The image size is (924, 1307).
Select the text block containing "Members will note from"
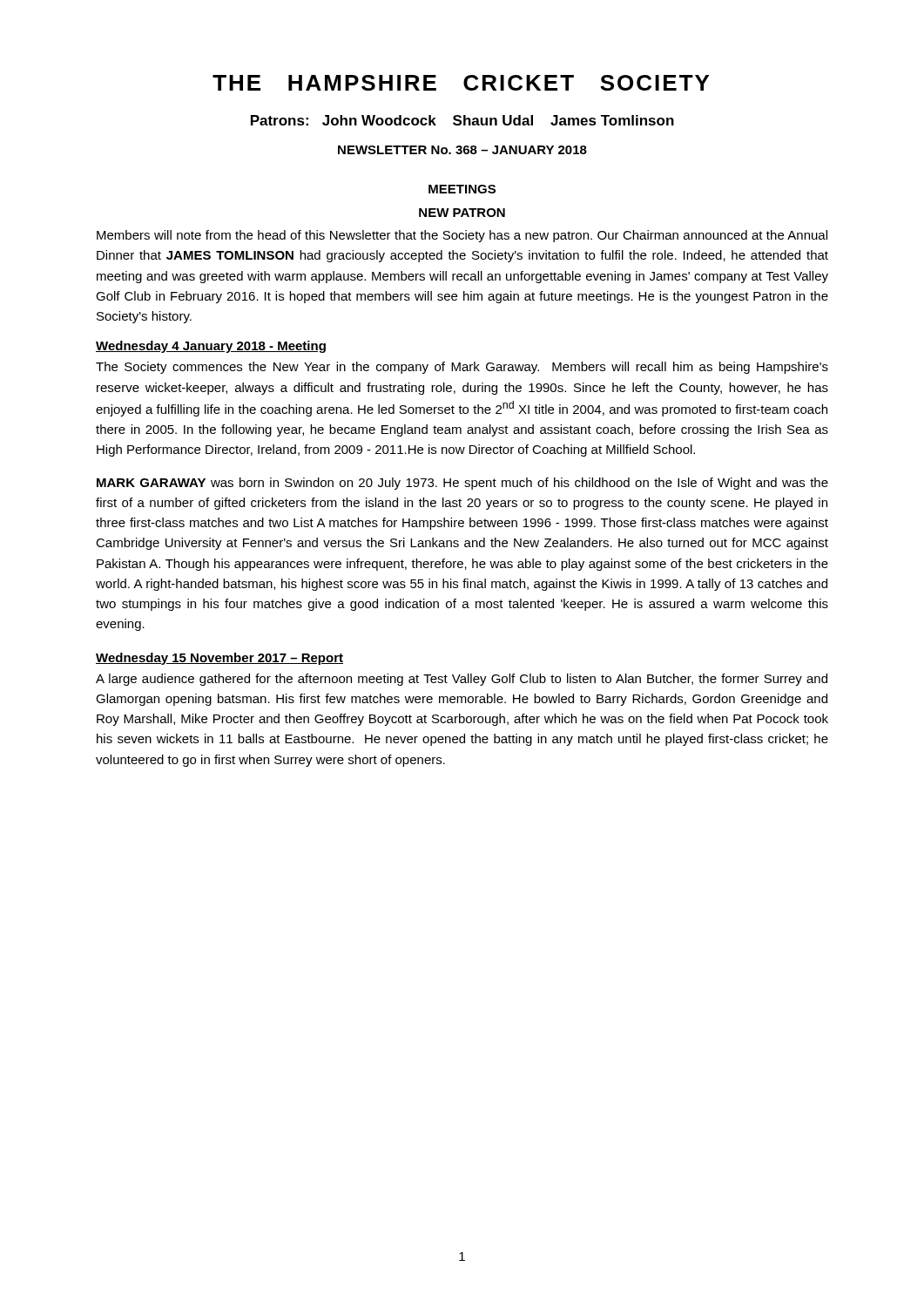462,275
